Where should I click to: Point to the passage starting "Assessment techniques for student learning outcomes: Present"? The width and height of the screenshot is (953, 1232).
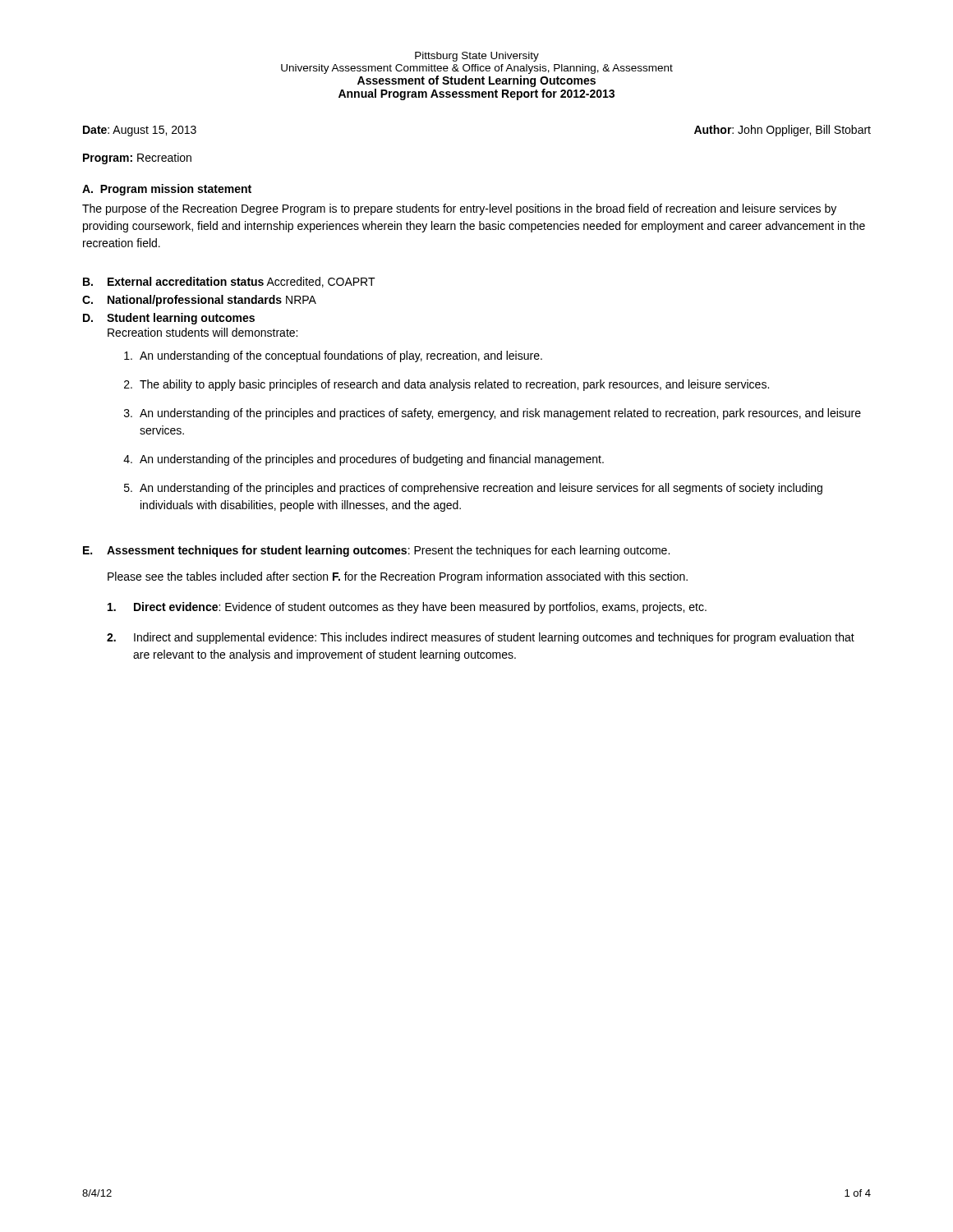[389, 550]
